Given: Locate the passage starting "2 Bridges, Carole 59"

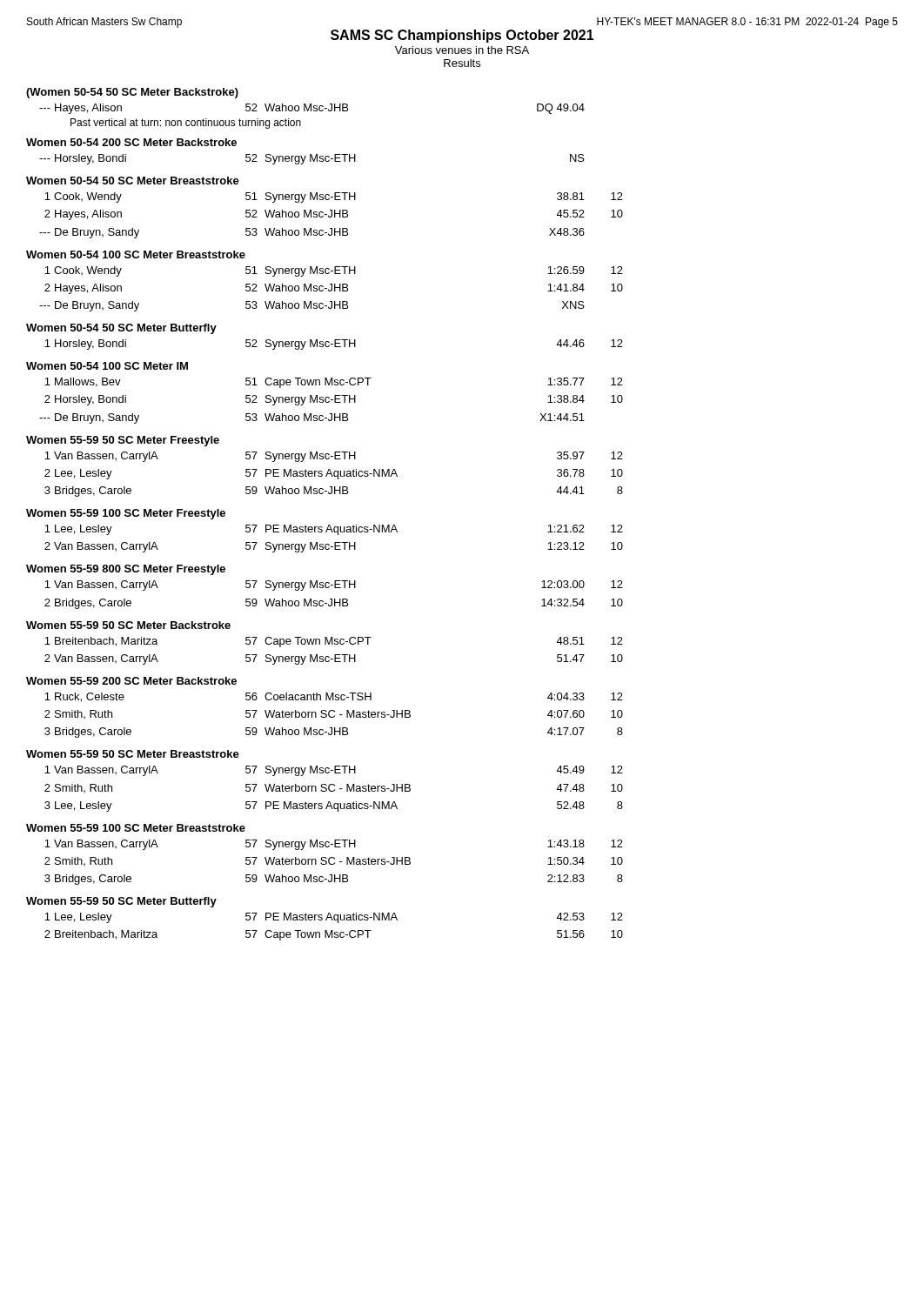Looking at the screenshot, I should 325,603.
